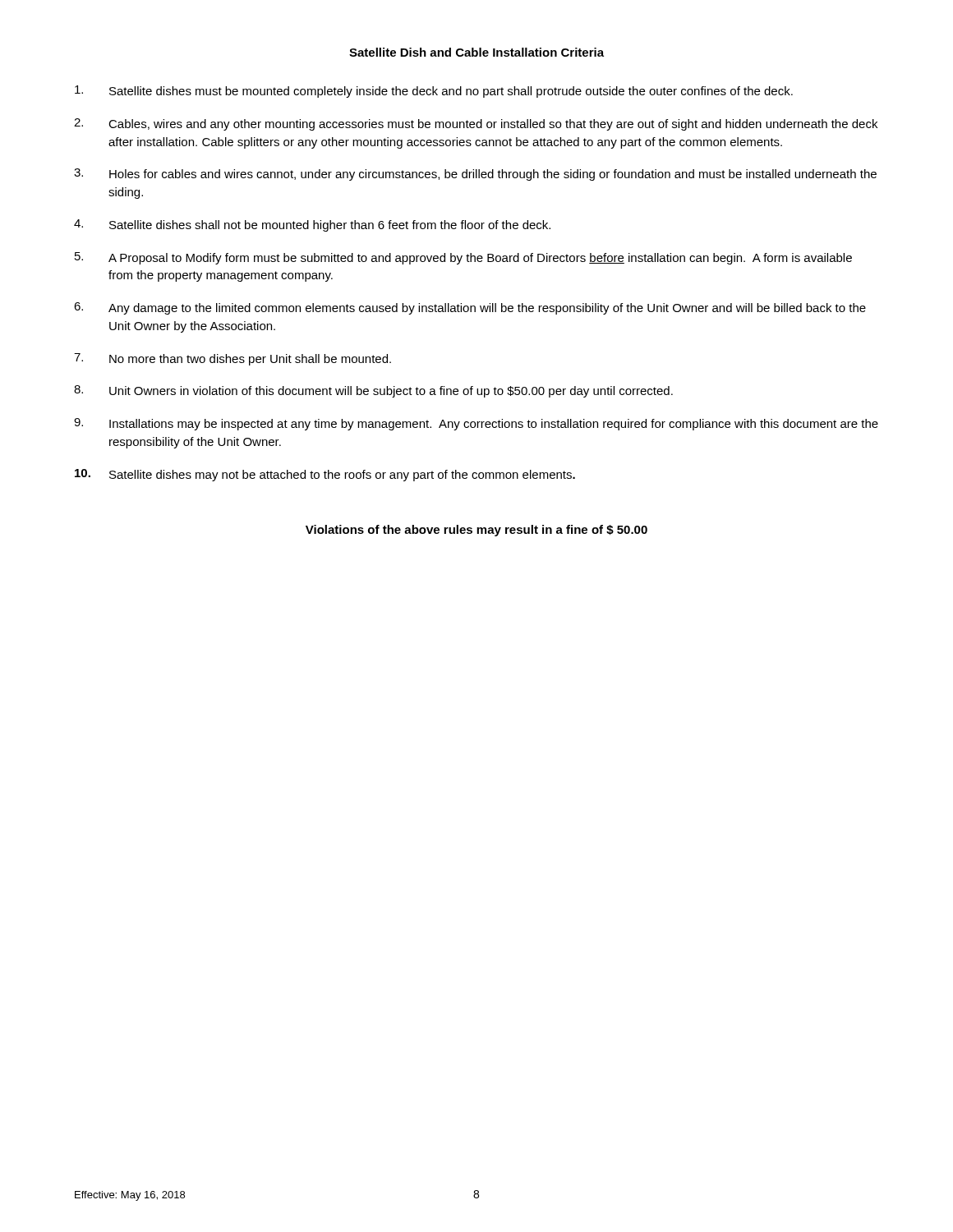The image size is (953, 1232).
Task: Click the passage that begins "4. Satellite dishes shall not be"
Action: (476, 225)
